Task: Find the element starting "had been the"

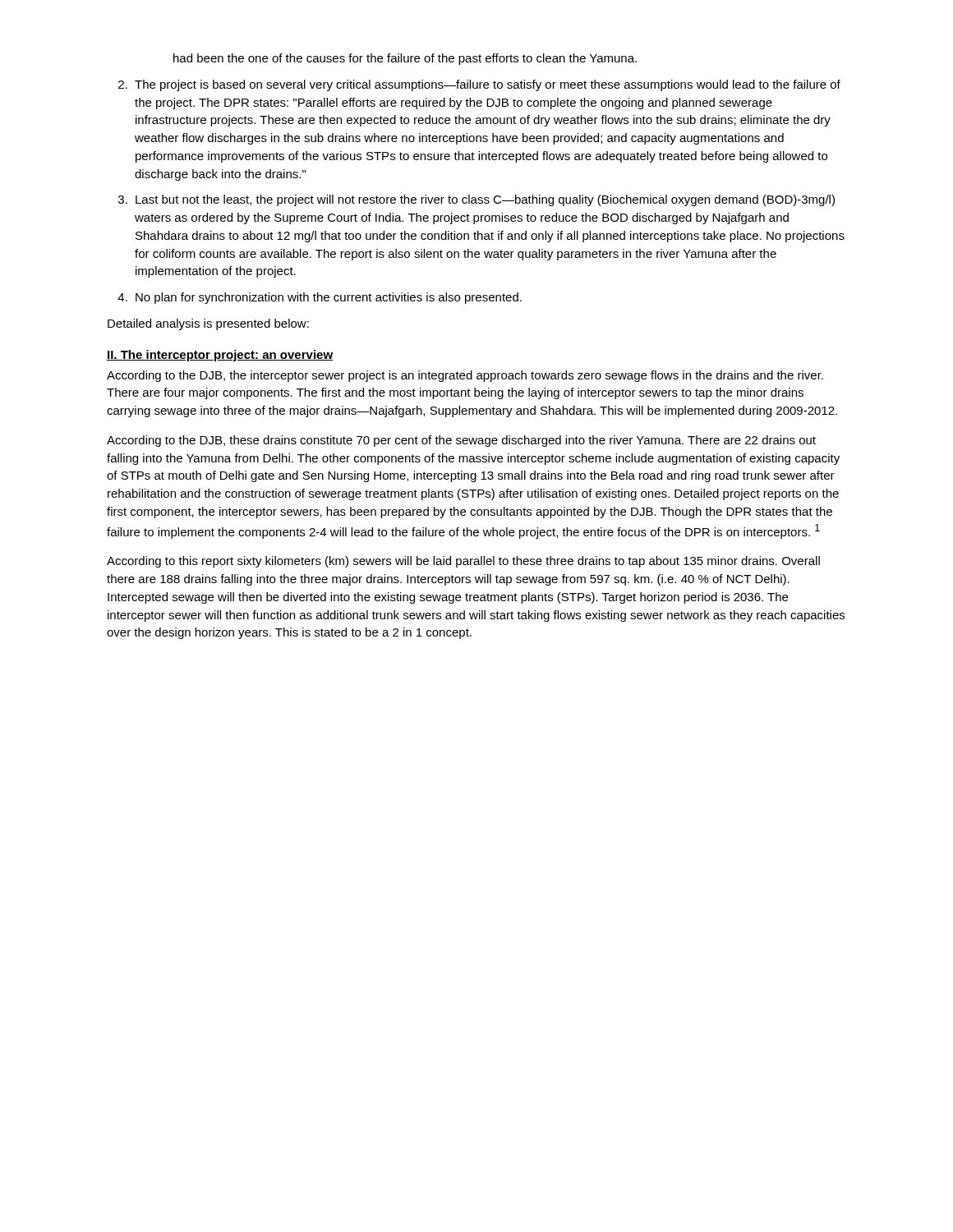Action: pos(405,58)
